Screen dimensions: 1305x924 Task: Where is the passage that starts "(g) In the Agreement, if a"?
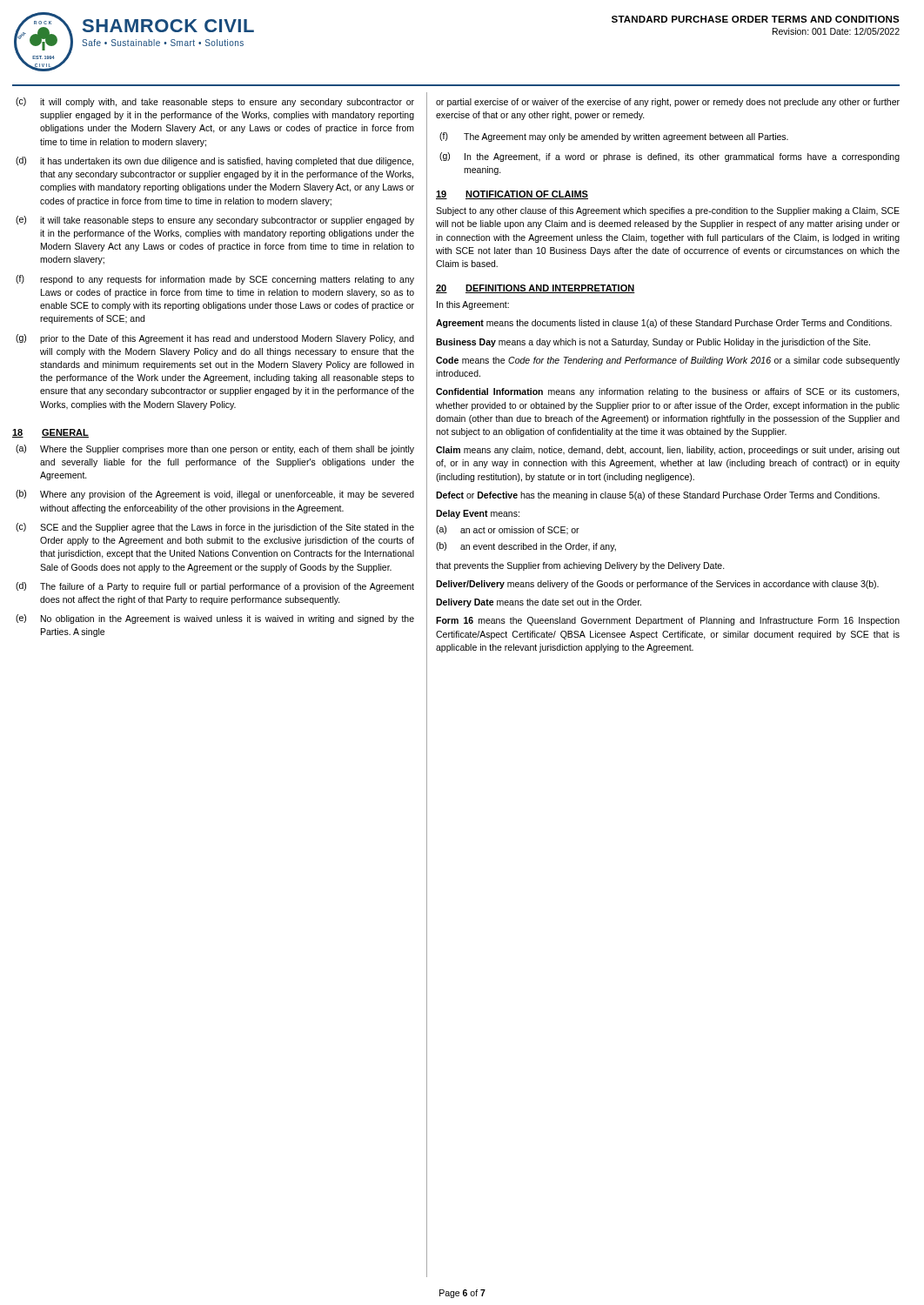click(x=668, y=163)
